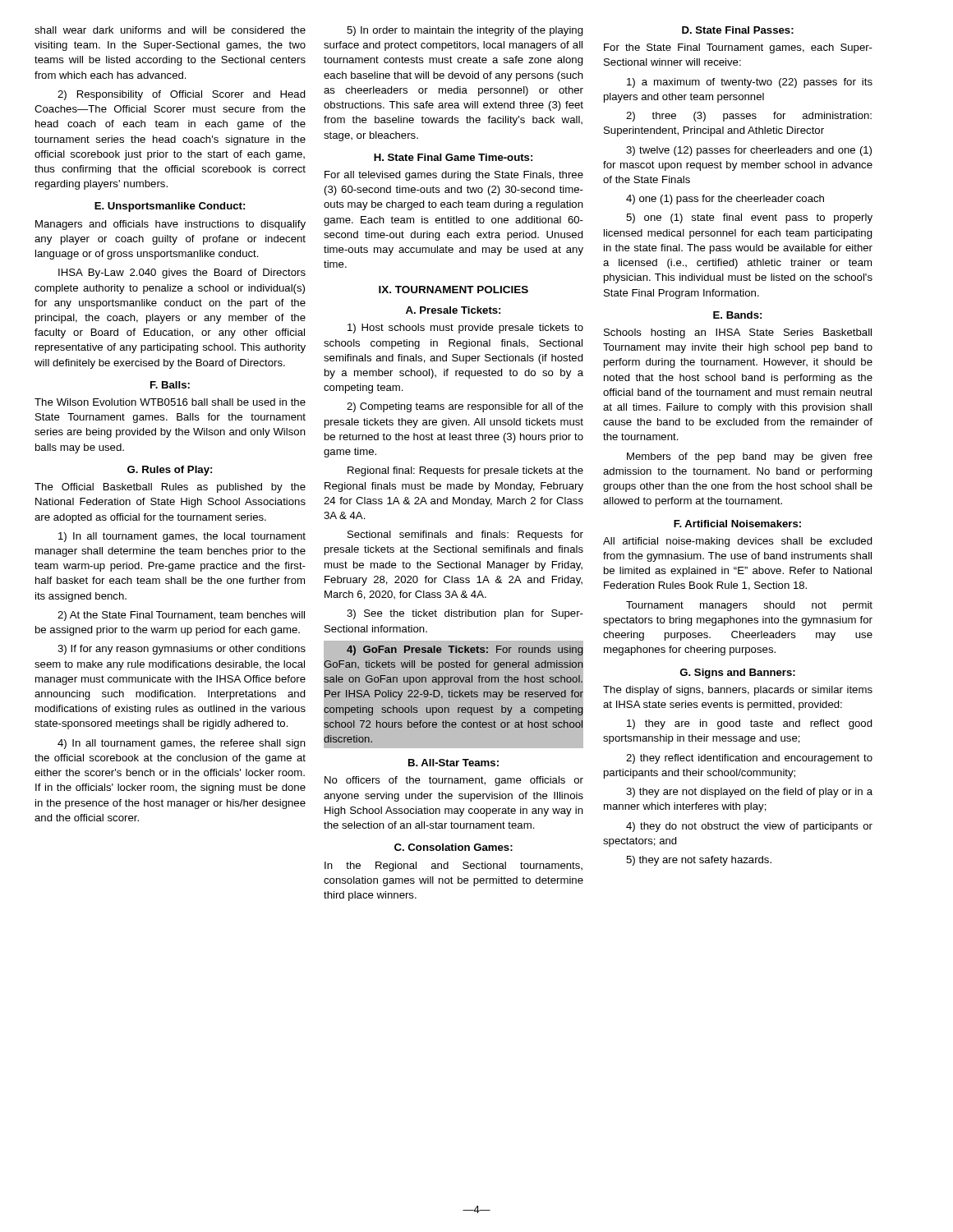Click on the section header with the text "F. Balls:"
The image size is (953, 1232).
(x=170, y=385)
